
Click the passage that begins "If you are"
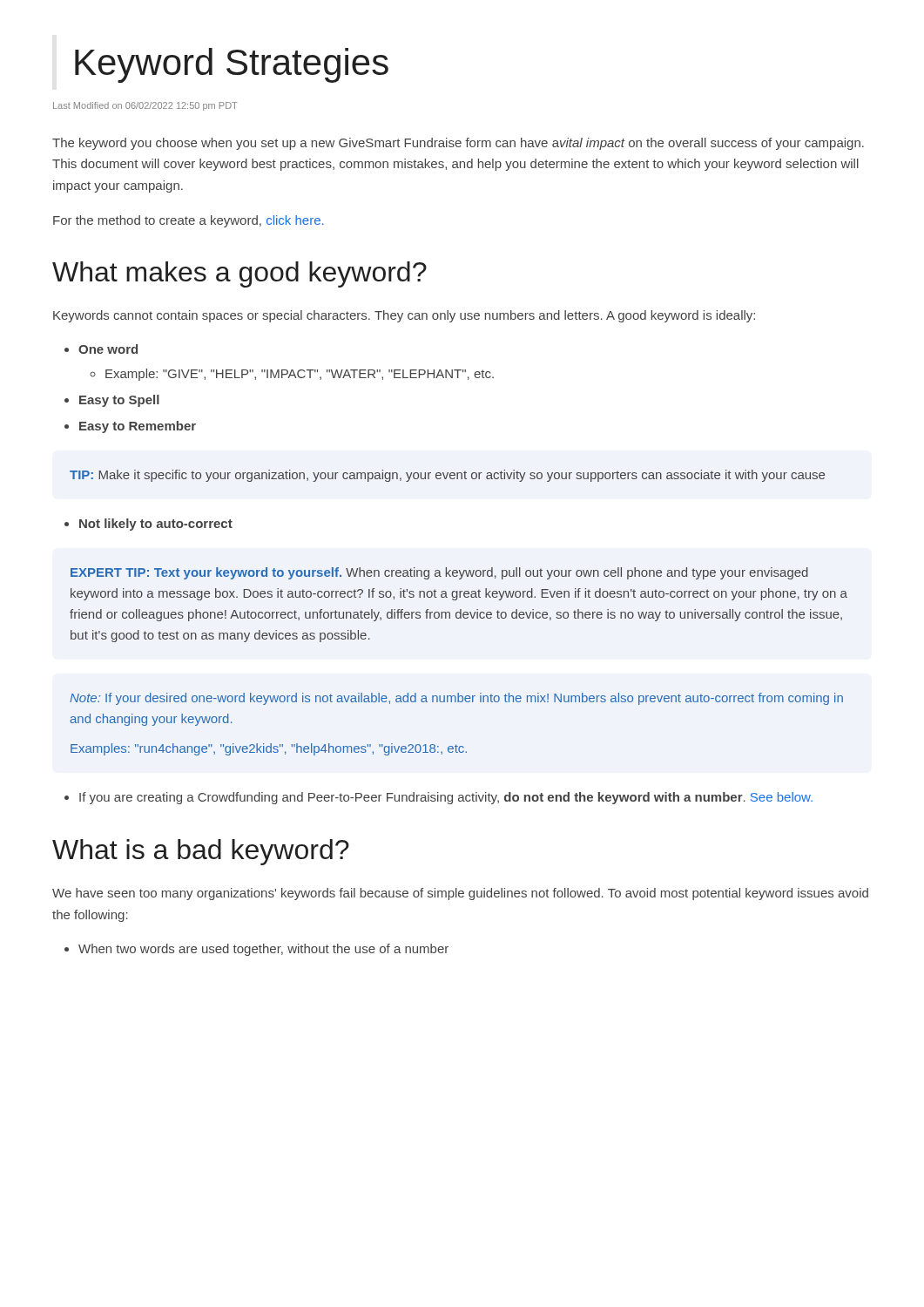[x=446, y=797]
